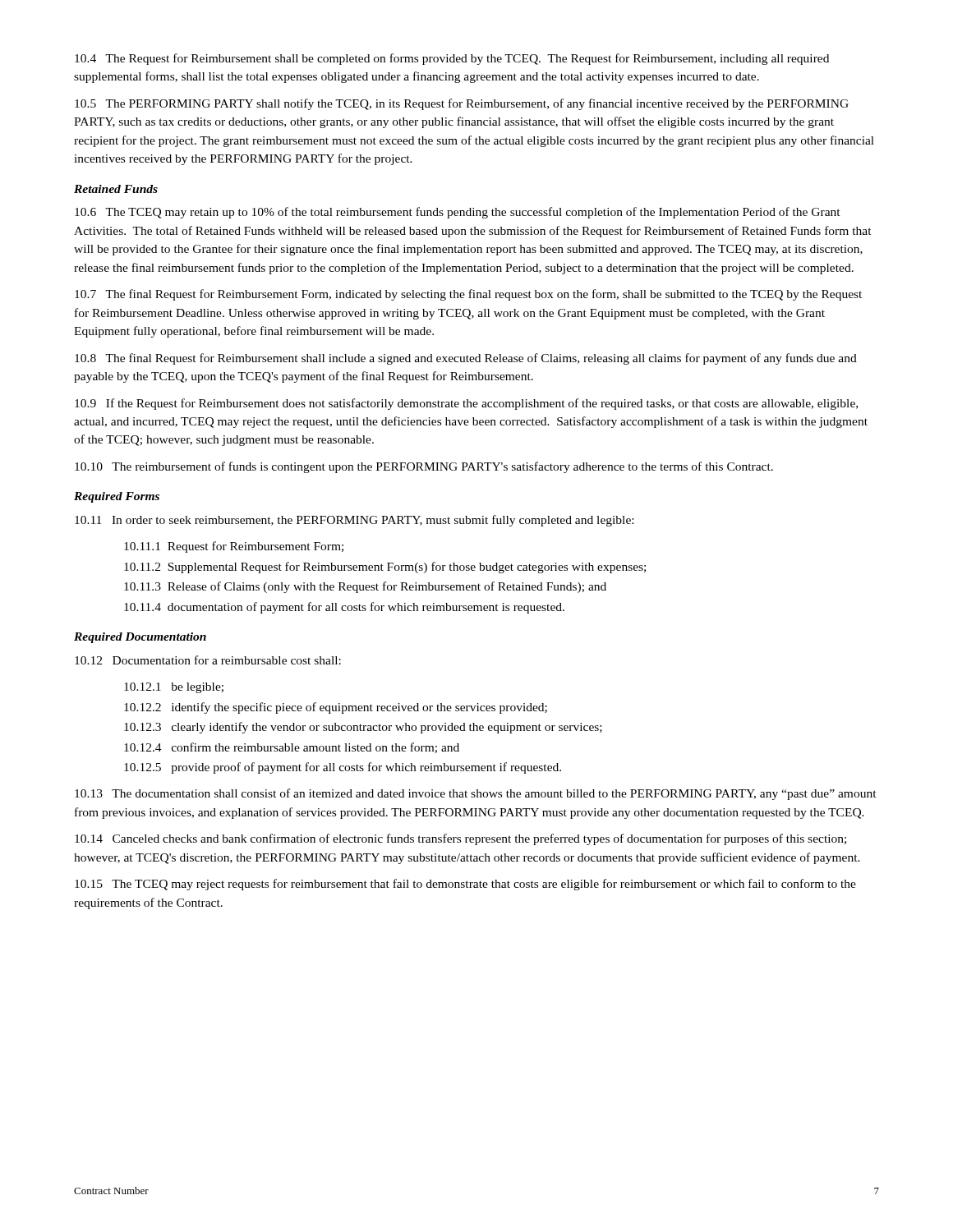The height and width of the screenshot is (1232, 953).
Task: Locate the list item that reads "10.11.3 Release of"
Action: point(365,586)
